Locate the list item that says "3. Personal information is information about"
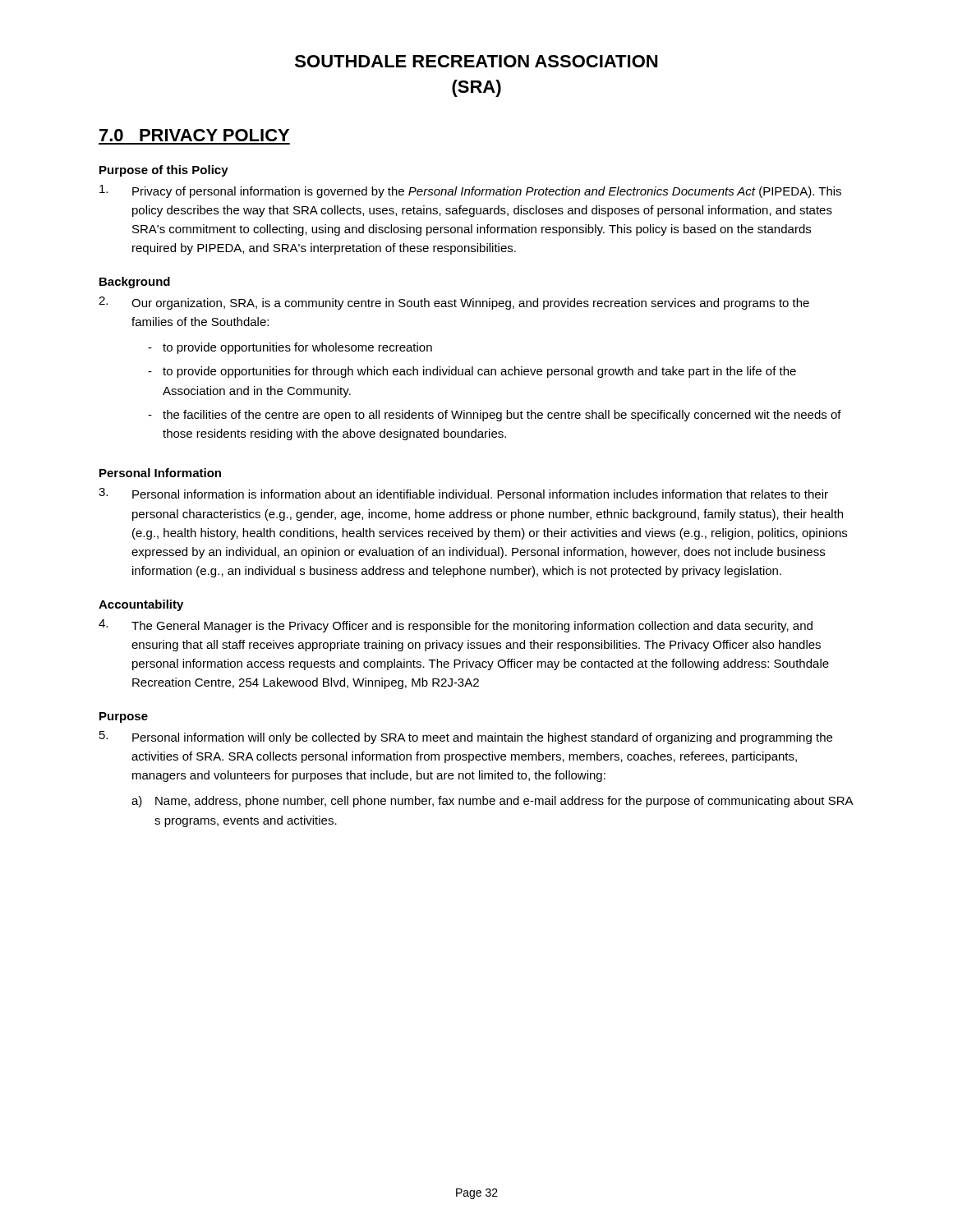953x1232 pixels. pyautogui.click(x=476, y=533)
